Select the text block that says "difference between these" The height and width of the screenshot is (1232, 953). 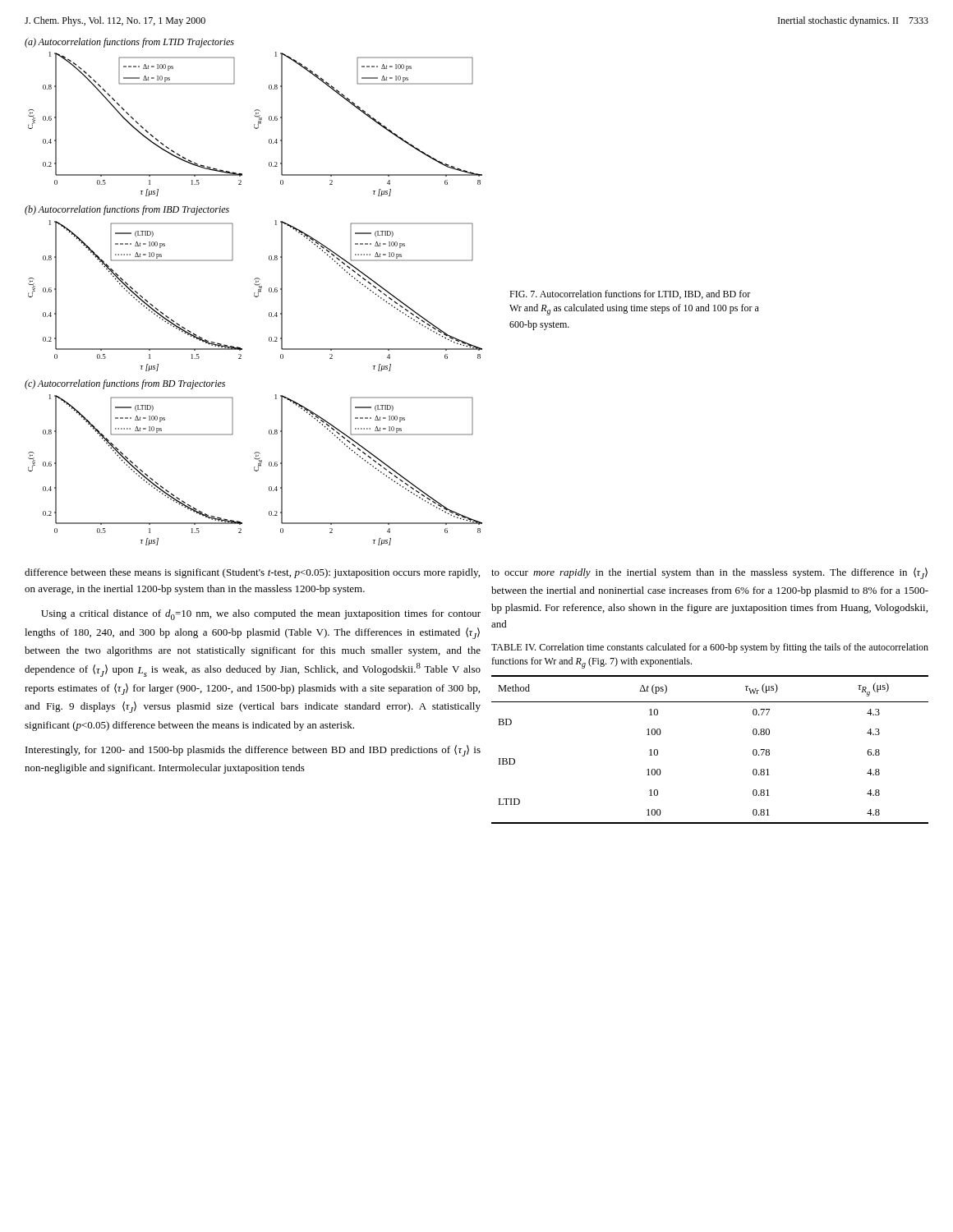pyautogui.click(x=253, y=670)
